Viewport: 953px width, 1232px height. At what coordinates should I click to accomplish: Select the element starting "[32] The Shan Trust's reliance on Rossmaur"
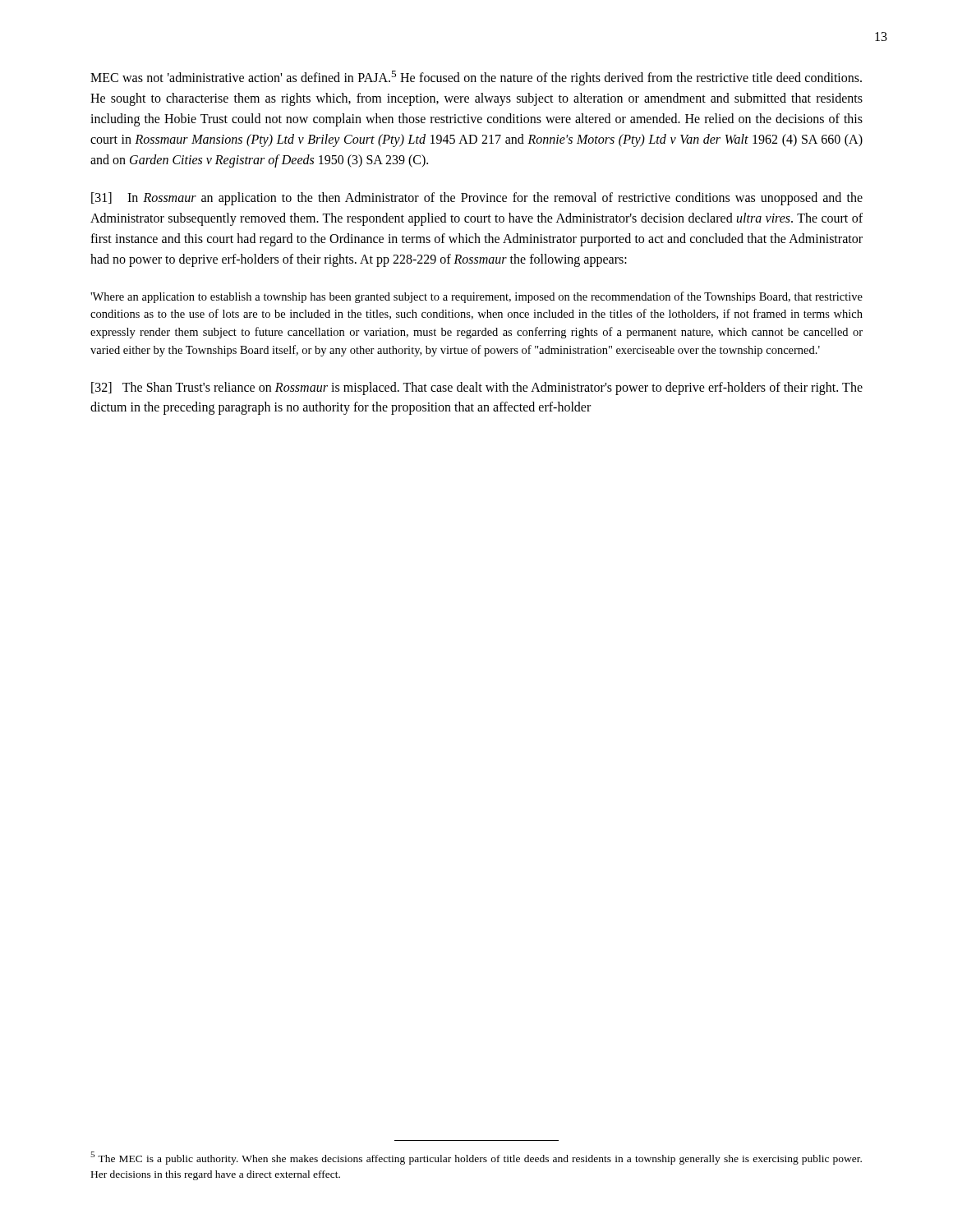coord(476,397)
